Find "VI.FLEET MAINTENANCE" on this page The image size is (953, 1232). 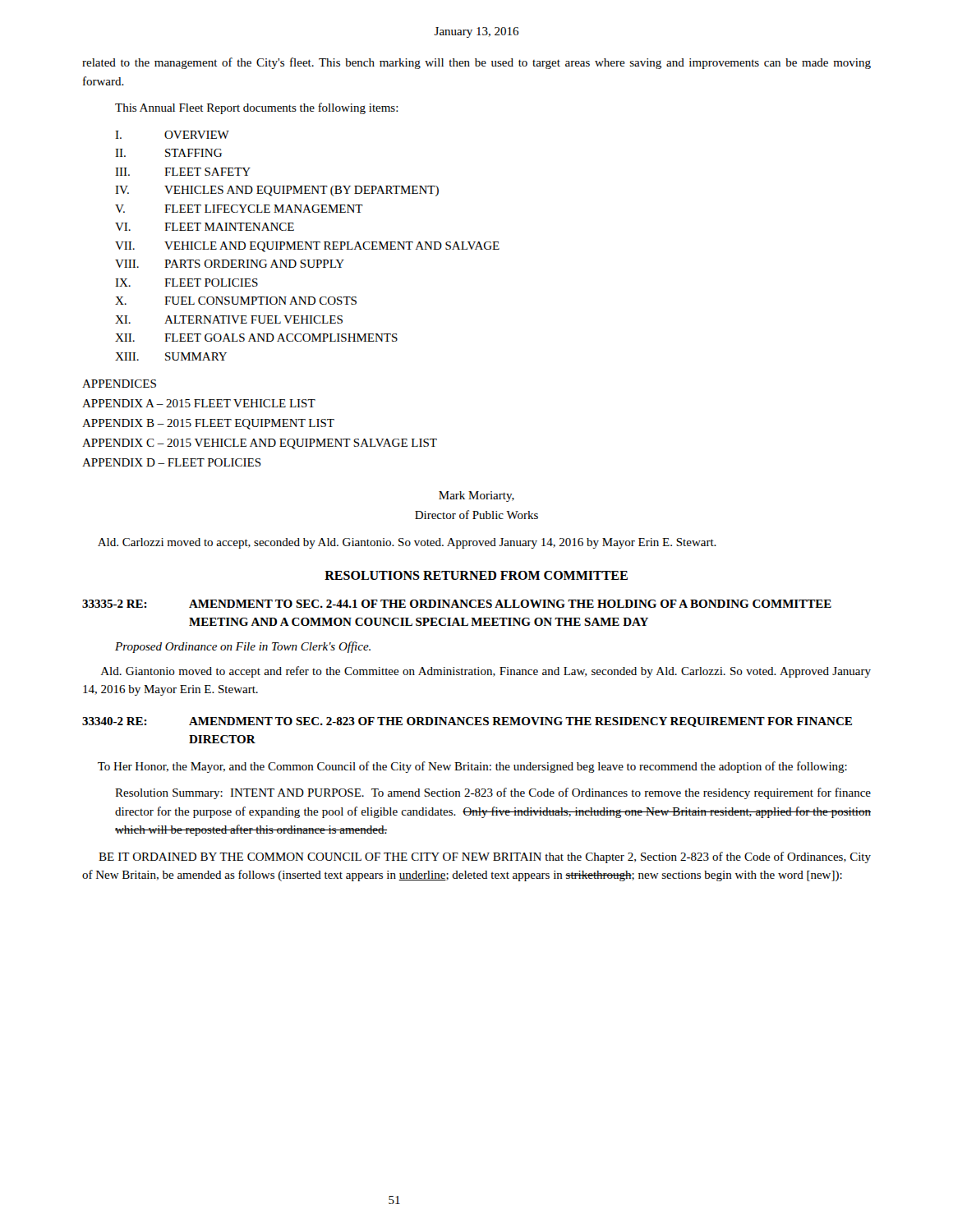tap(205, 227)
